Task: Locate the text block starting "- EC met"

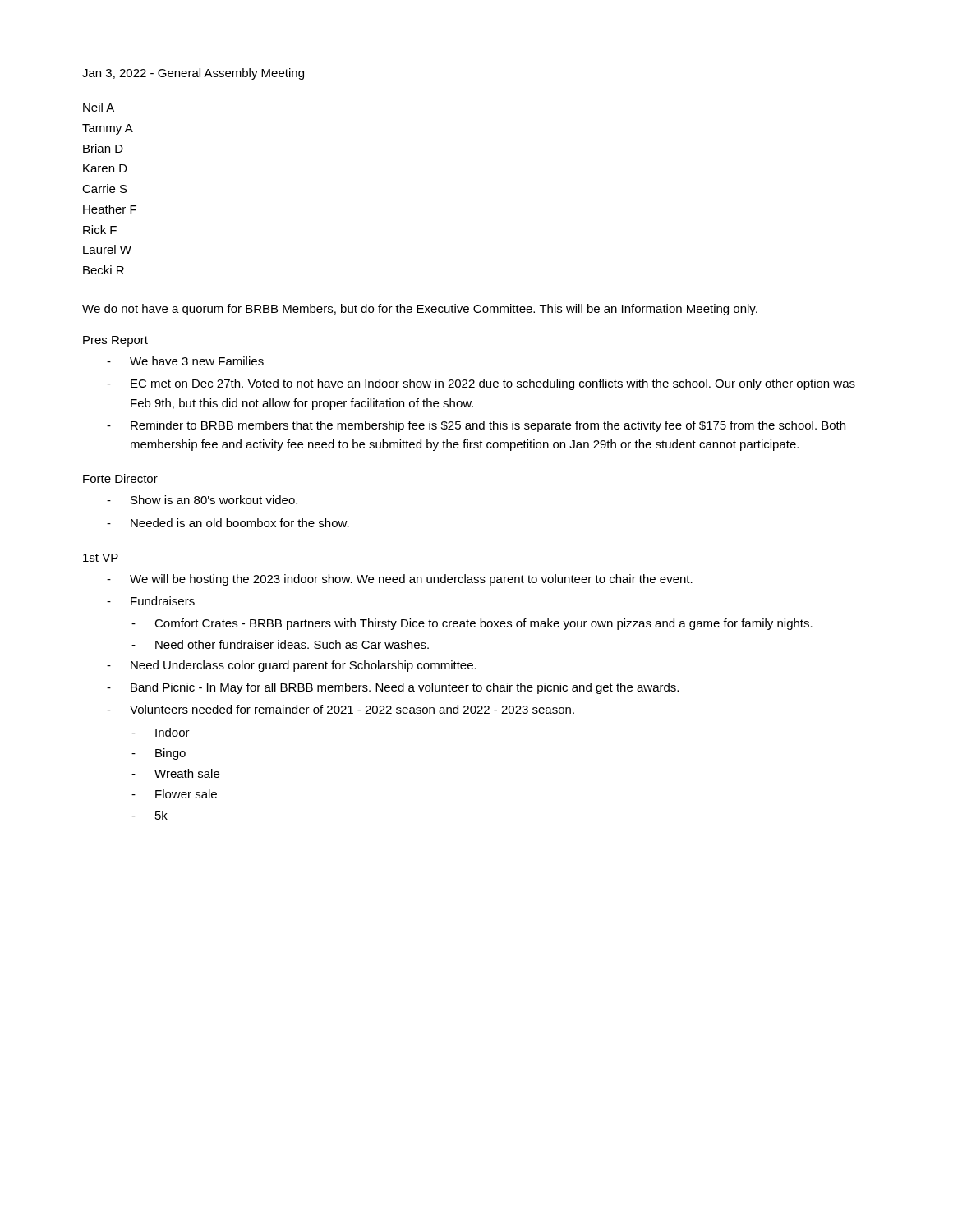Action: (x=476, y=393)
